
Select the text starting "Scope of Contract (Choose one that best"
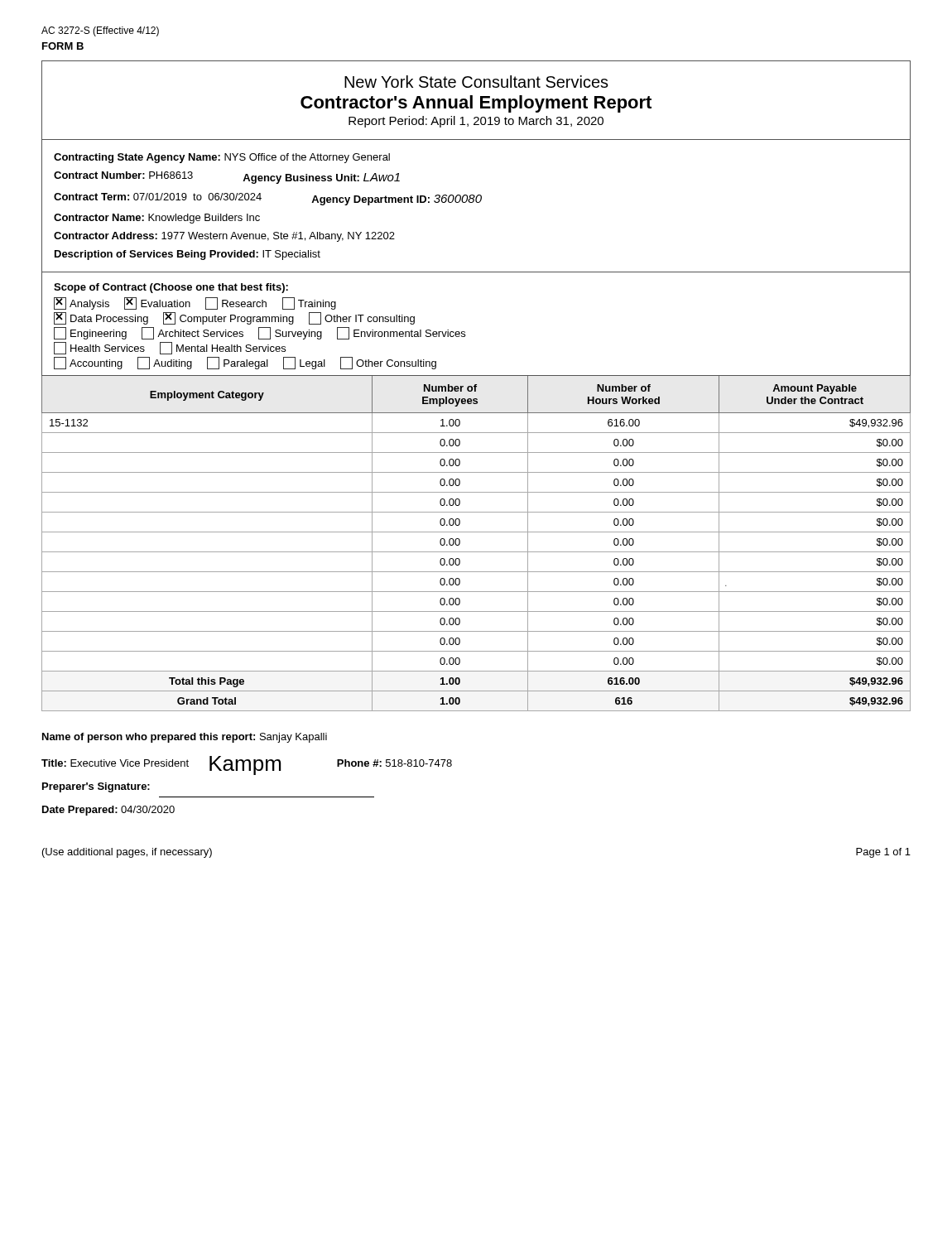pos(171,288)
